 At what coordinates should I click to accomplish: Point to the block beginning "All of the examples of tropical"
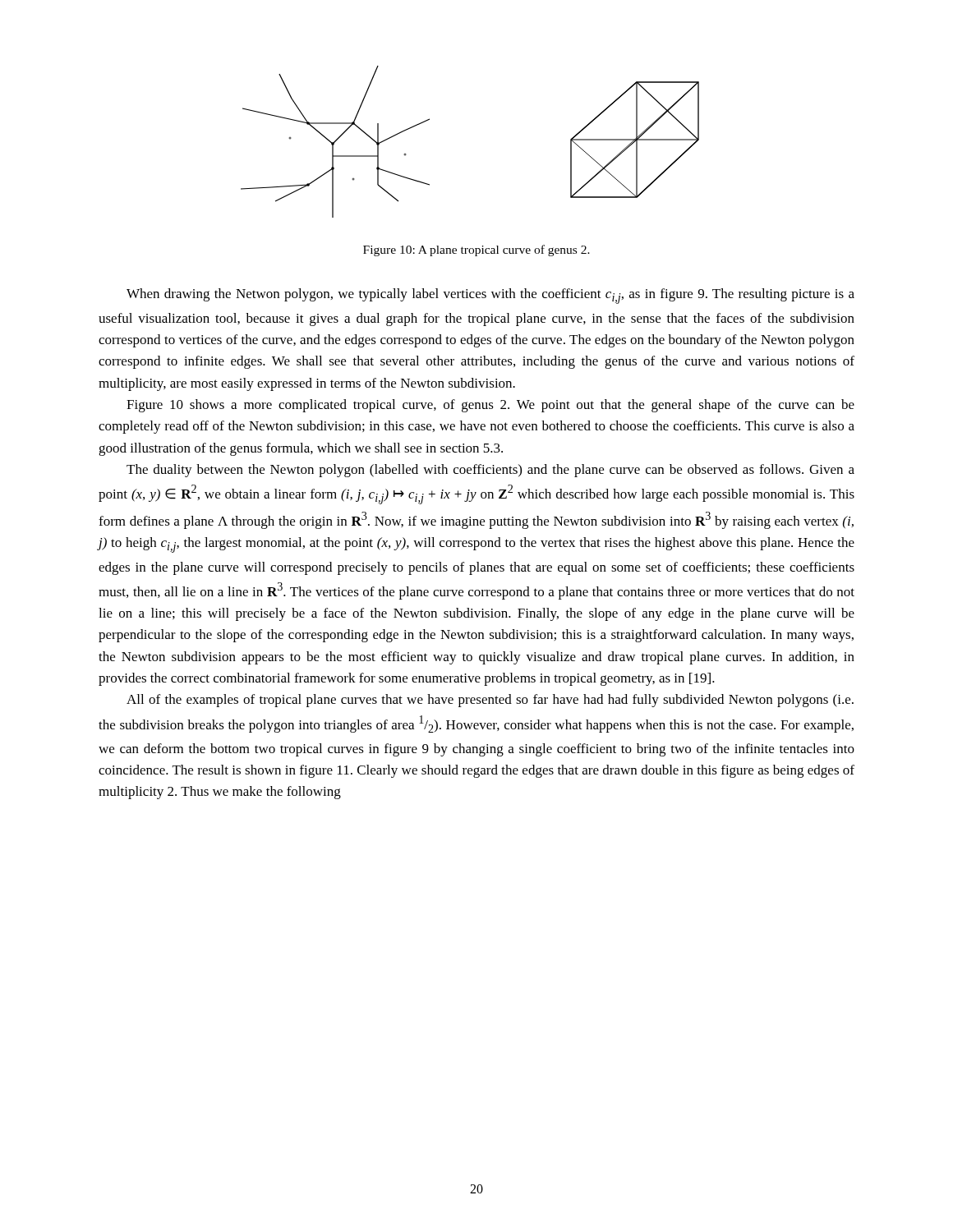pos(476,746)
